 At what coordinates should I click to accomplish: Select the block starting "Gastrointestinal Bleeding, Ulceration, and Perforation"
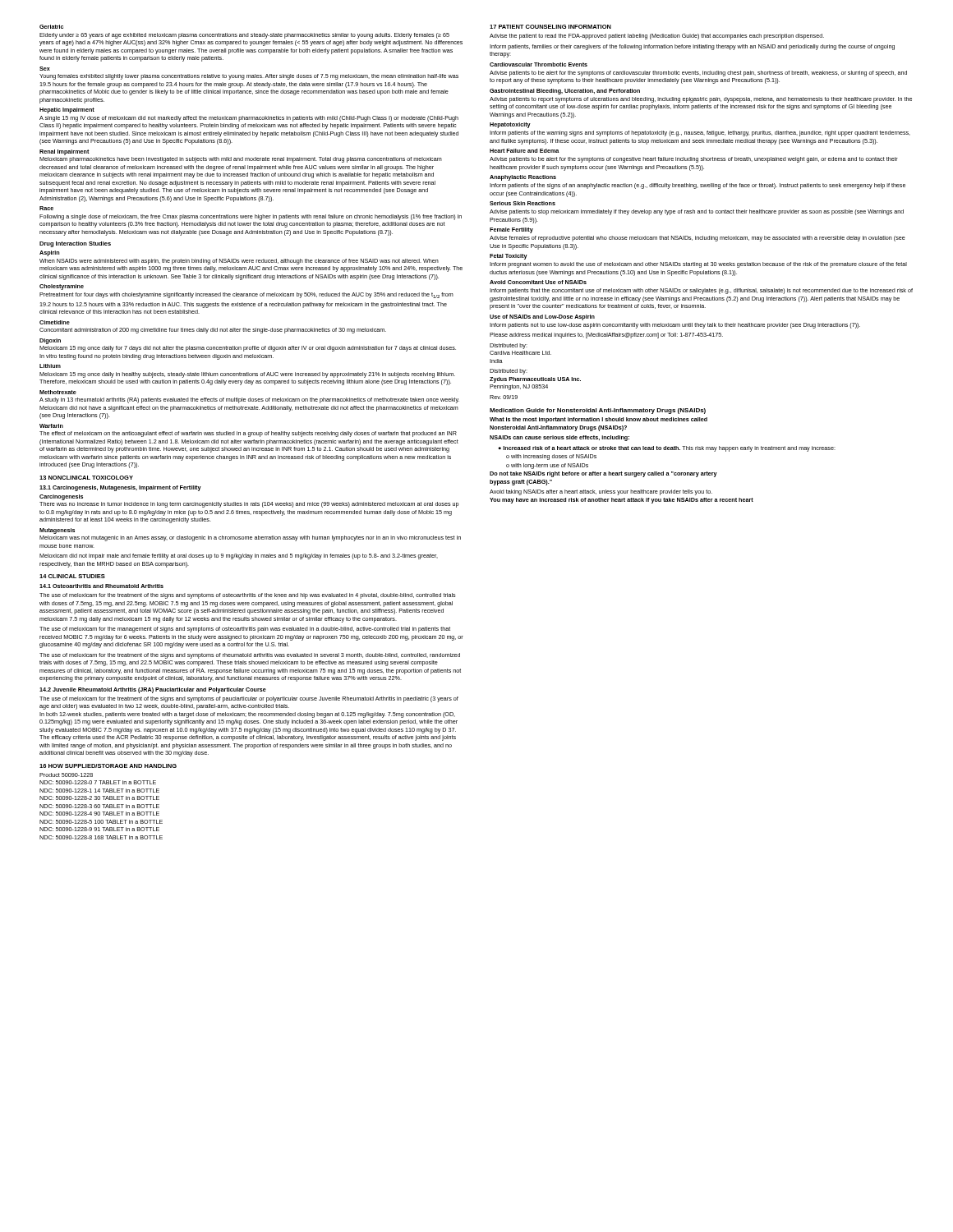[565, 90]
